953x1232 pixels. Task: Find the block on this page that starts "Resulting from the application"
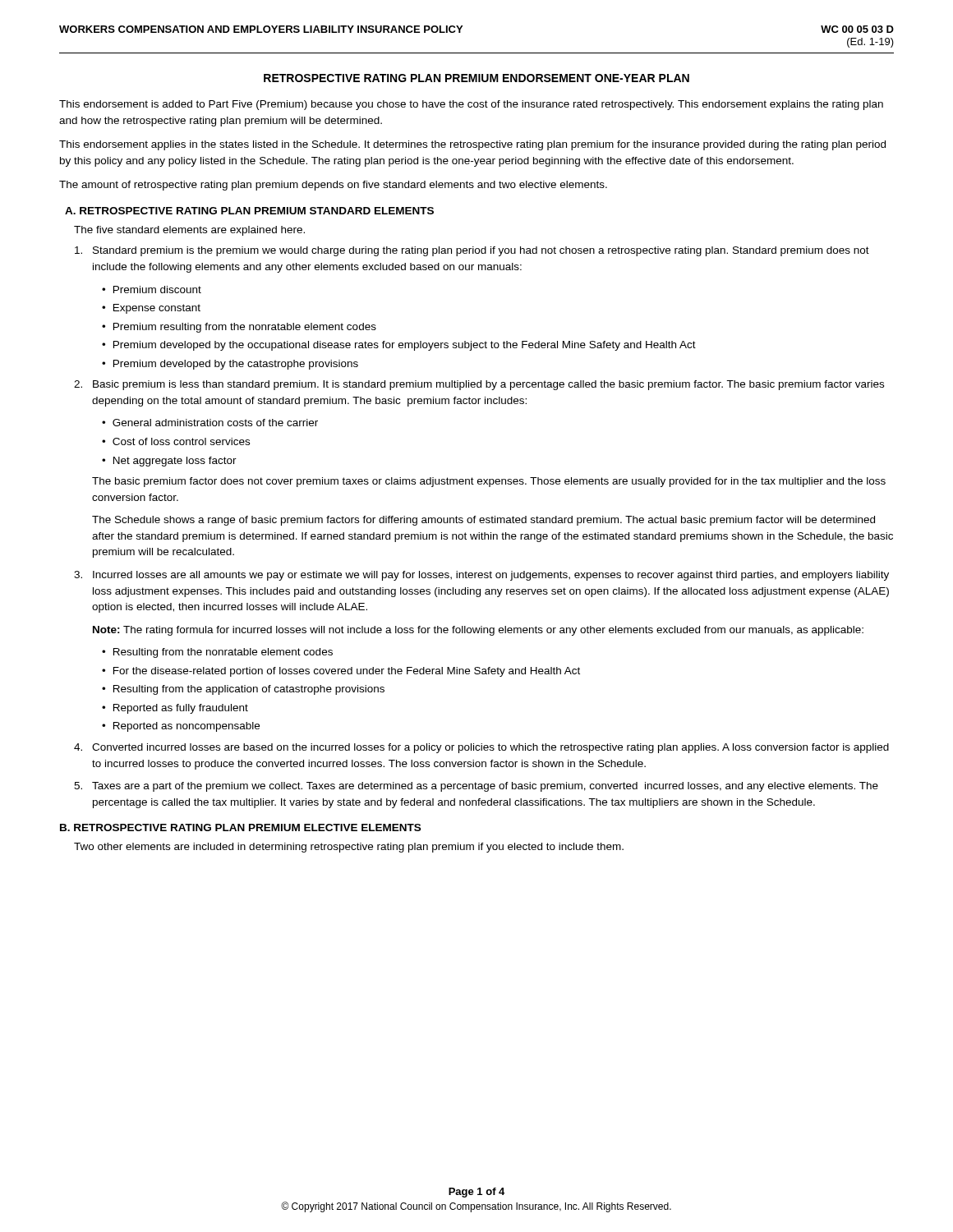(x=249, y=689)
